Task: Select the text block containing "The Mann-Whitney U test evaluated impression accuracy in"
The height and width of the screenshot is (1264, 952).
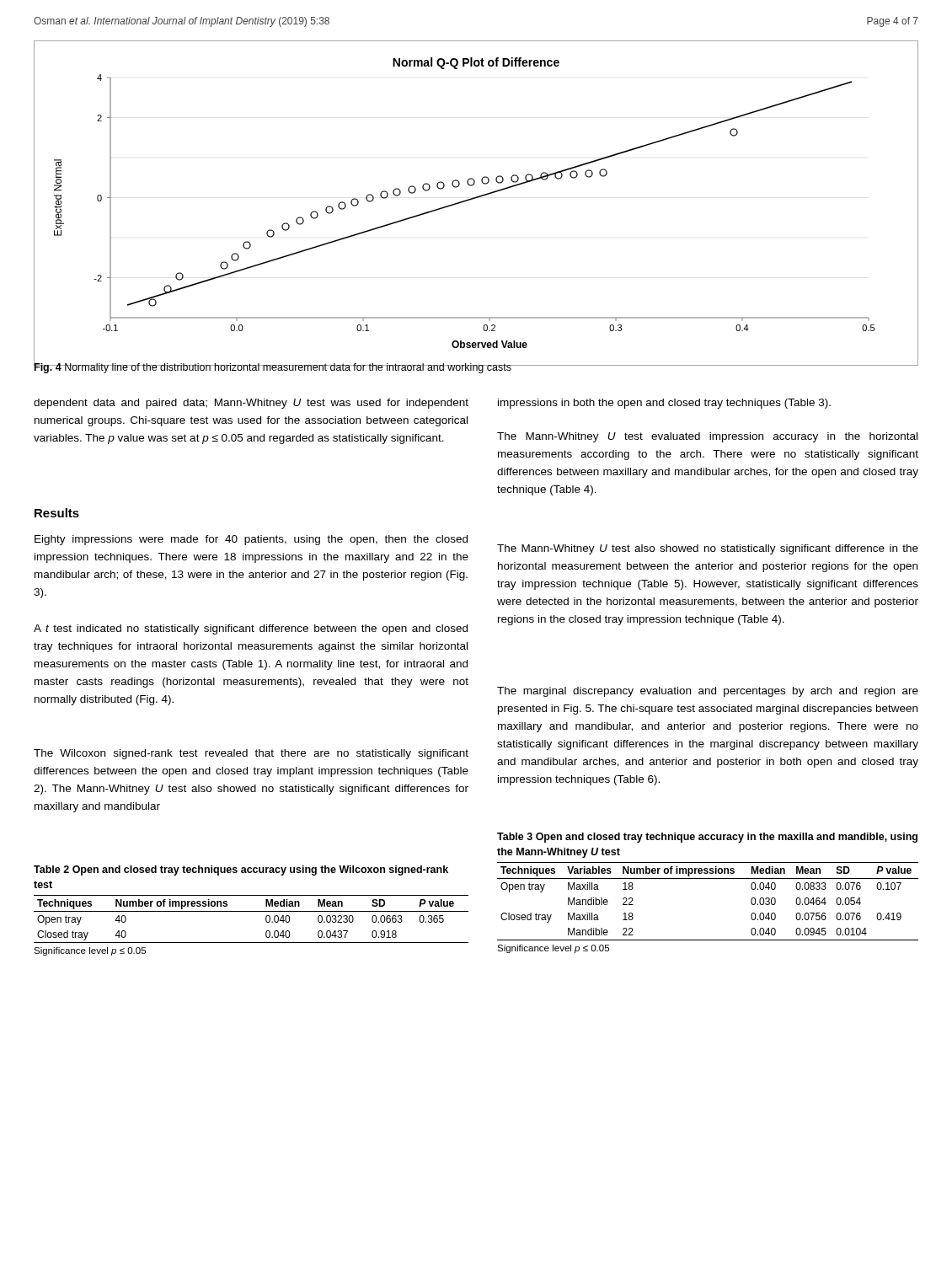Action: pos(708,462)
